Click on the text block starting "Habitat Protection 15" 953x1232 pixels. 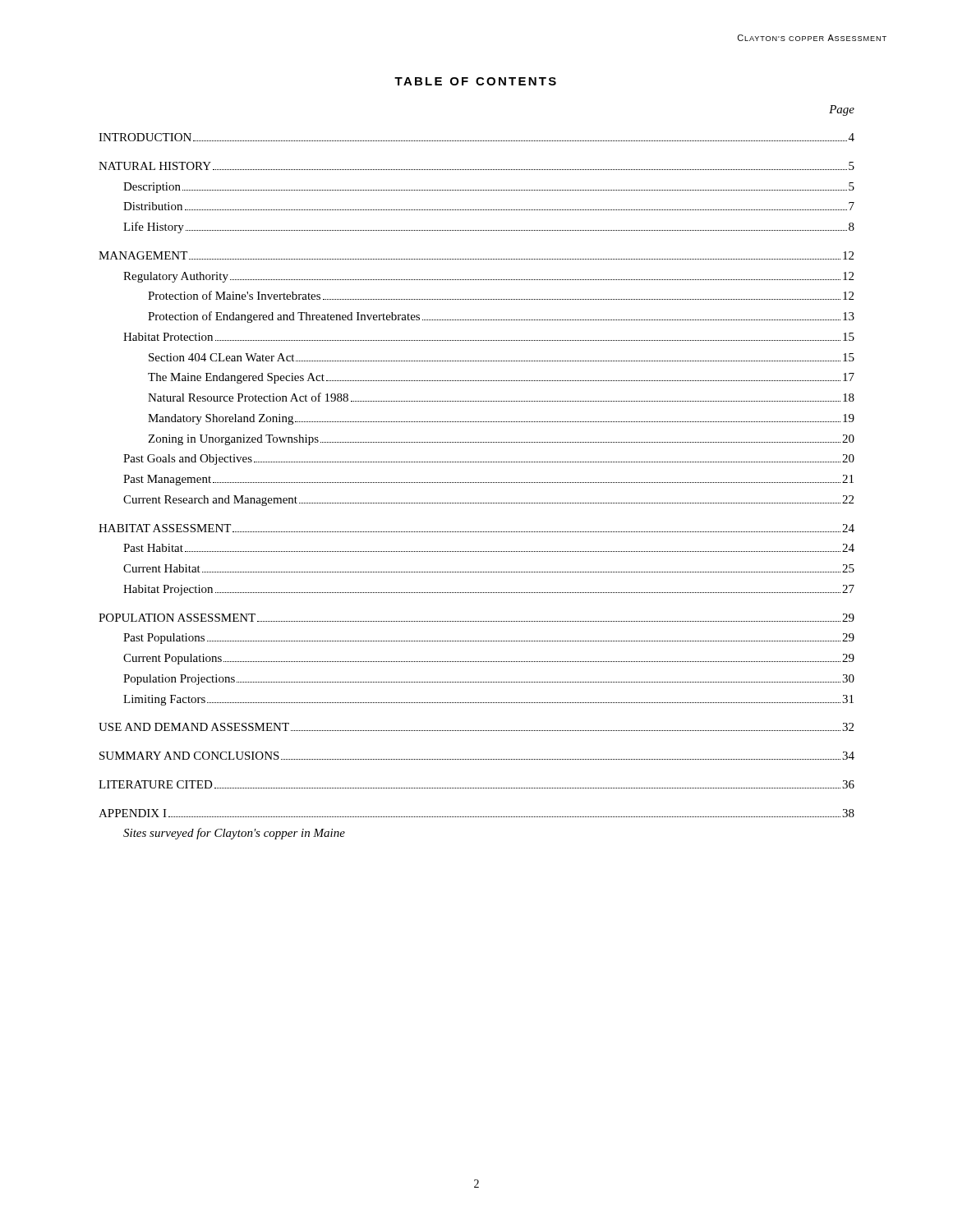coord(489,337)
